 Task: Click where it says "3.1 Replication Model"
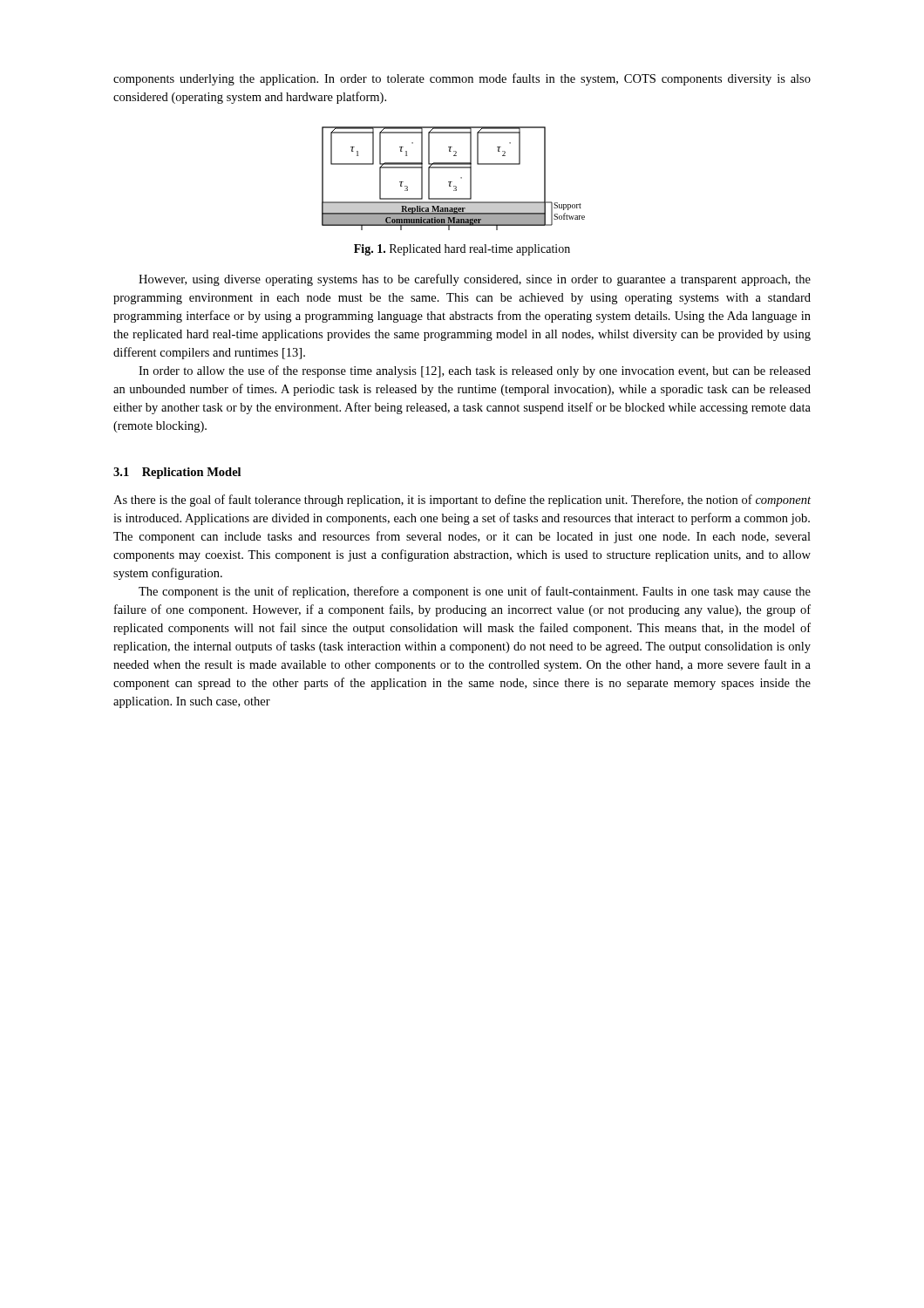[177, 472]
